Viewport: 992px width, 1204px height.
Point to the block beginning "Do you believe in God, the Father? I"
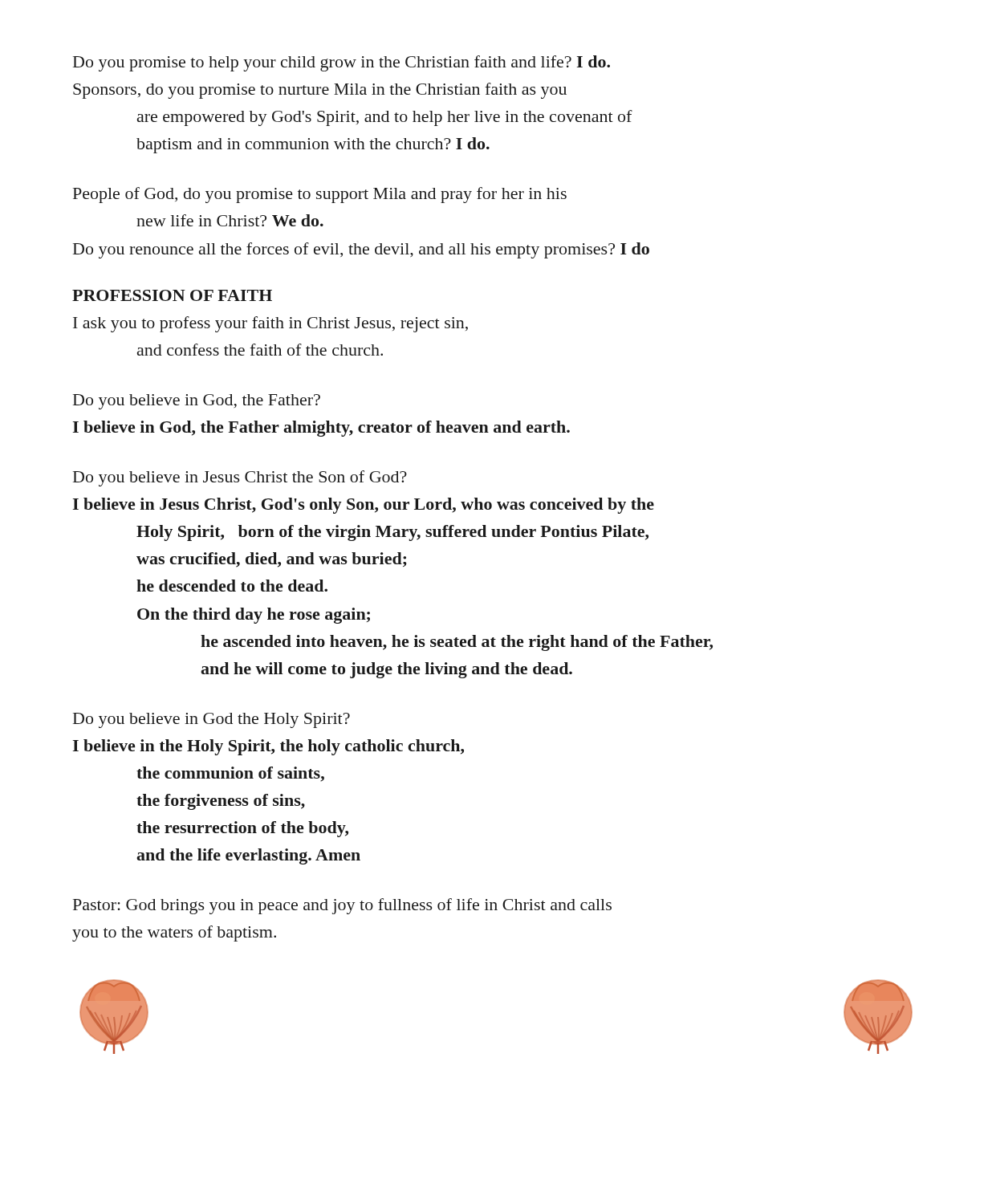tap(321, 413)
